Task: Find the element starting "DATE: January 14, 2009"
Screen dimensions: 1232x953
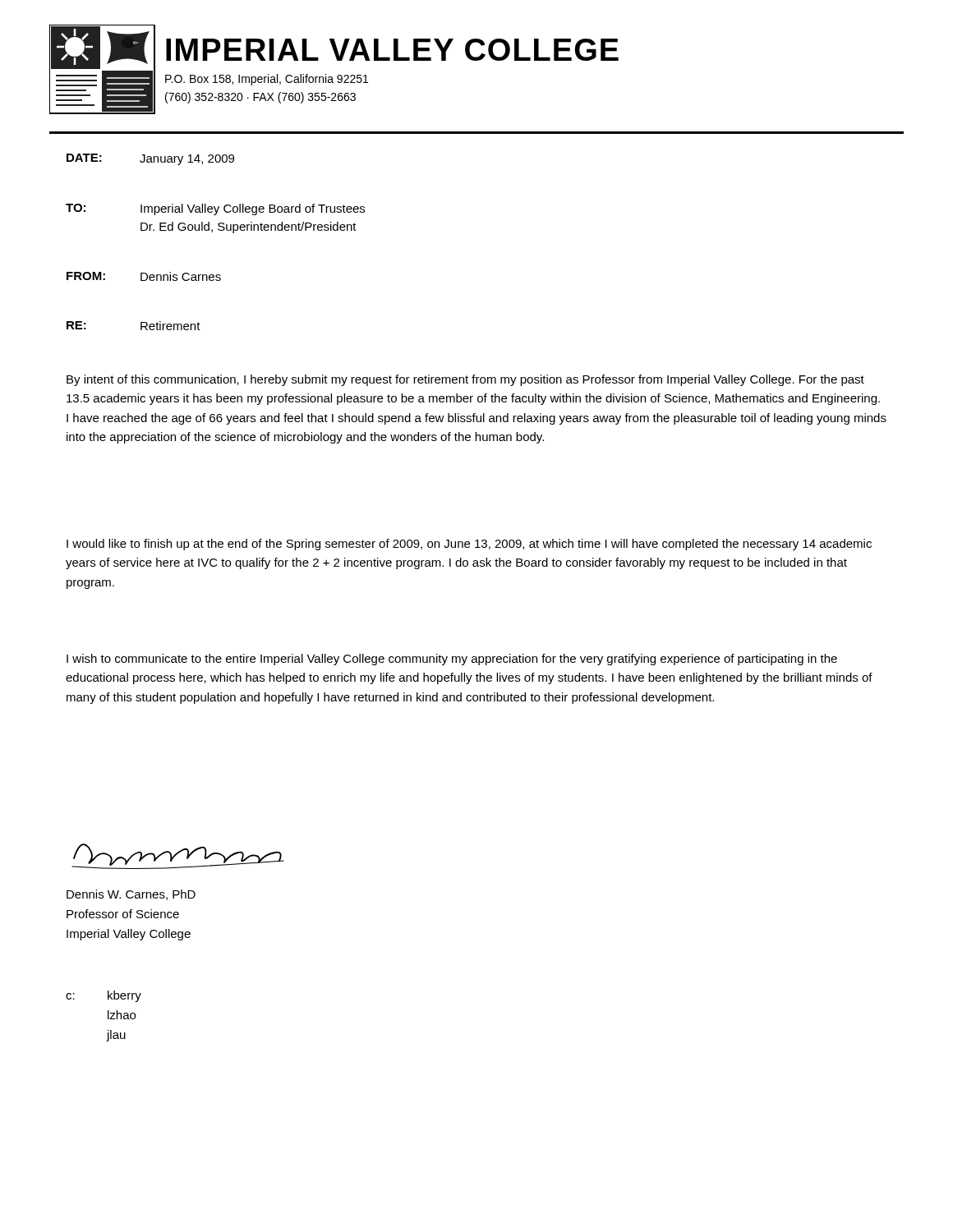Action: (x=150, y=159)
